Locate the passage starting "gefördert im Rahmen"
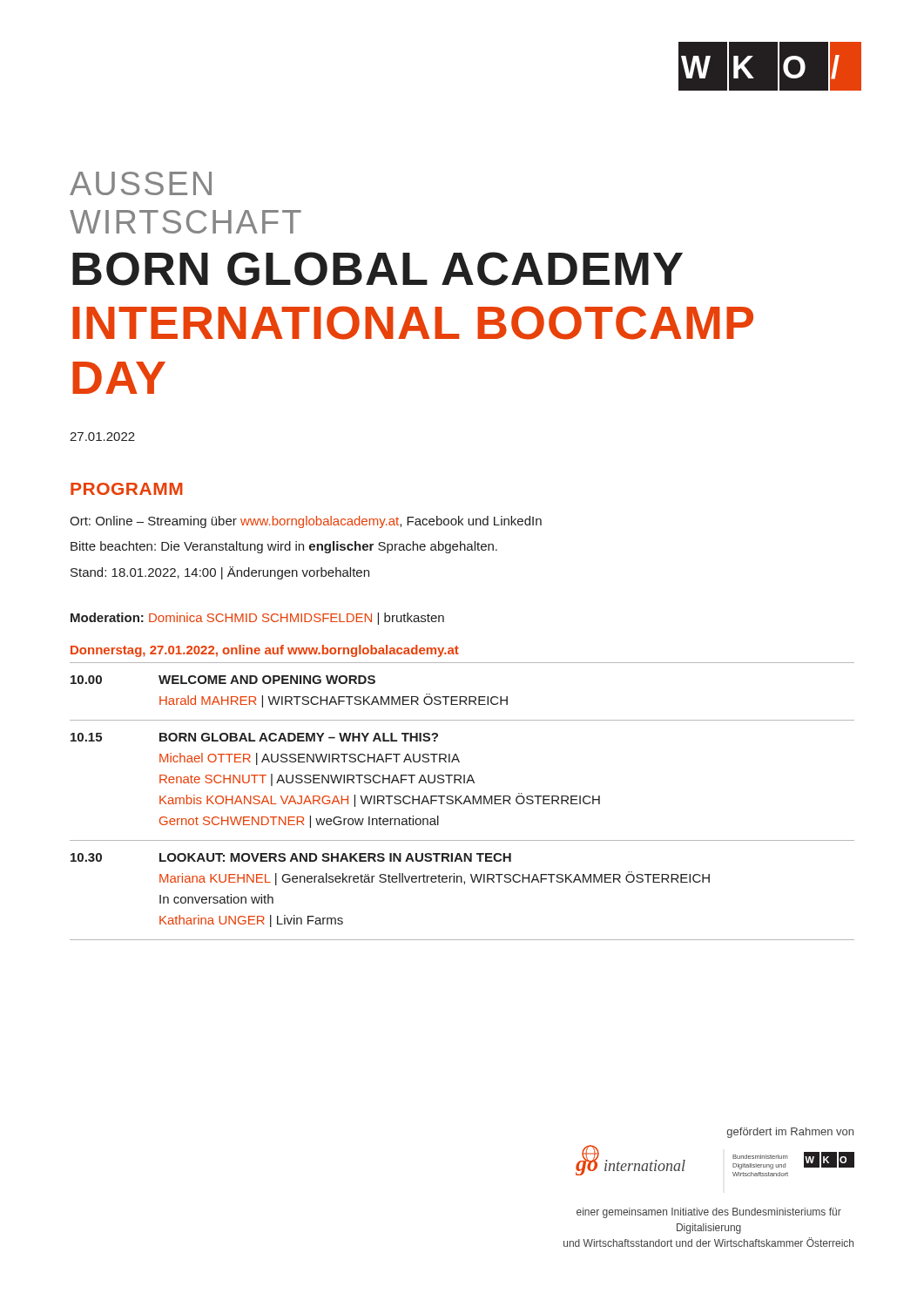 click(x=790, y=1131)
